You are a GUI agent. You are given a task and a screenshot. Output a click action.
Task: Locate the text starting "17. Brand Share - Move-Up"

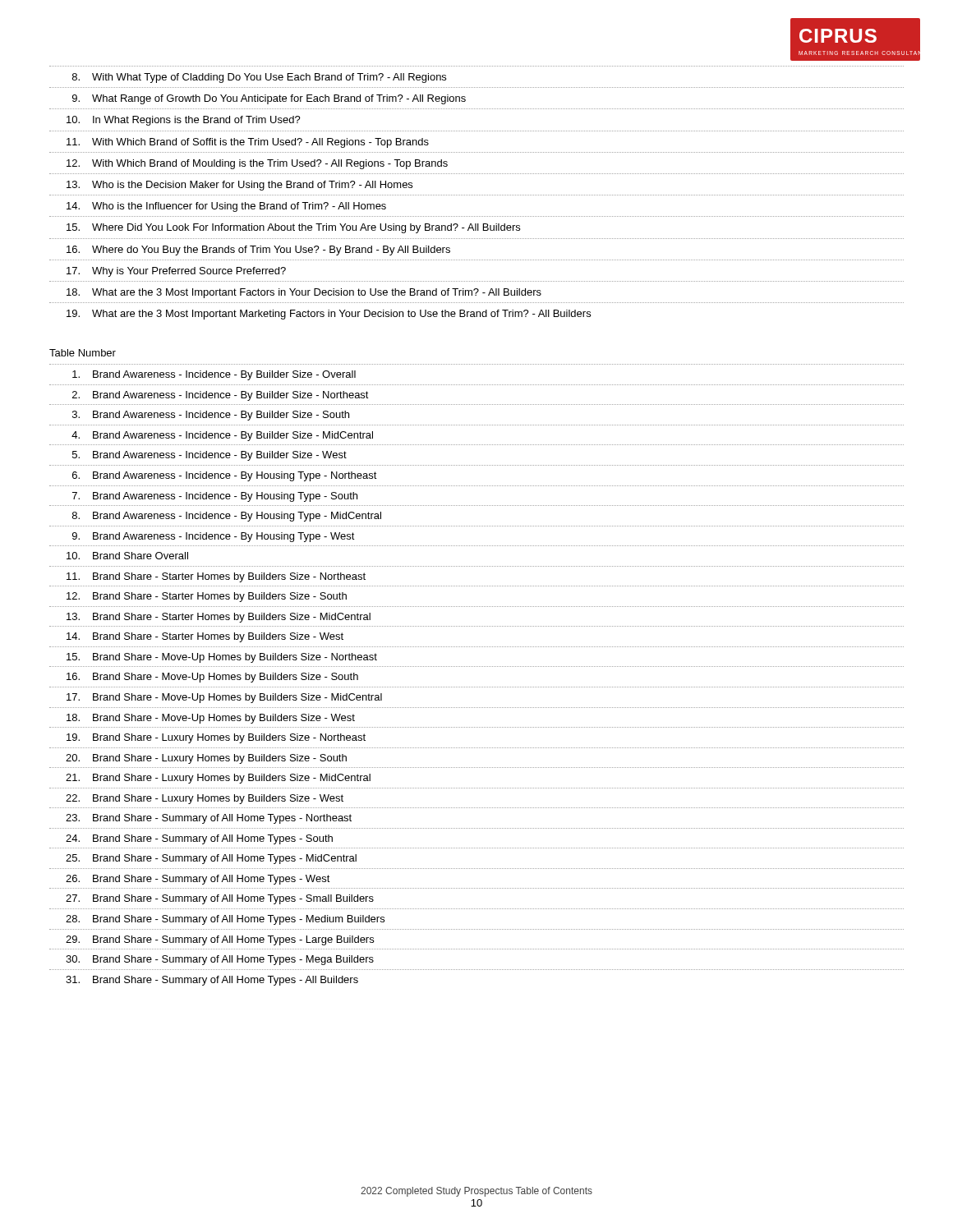pyautogui.click(x=216, y=697)
